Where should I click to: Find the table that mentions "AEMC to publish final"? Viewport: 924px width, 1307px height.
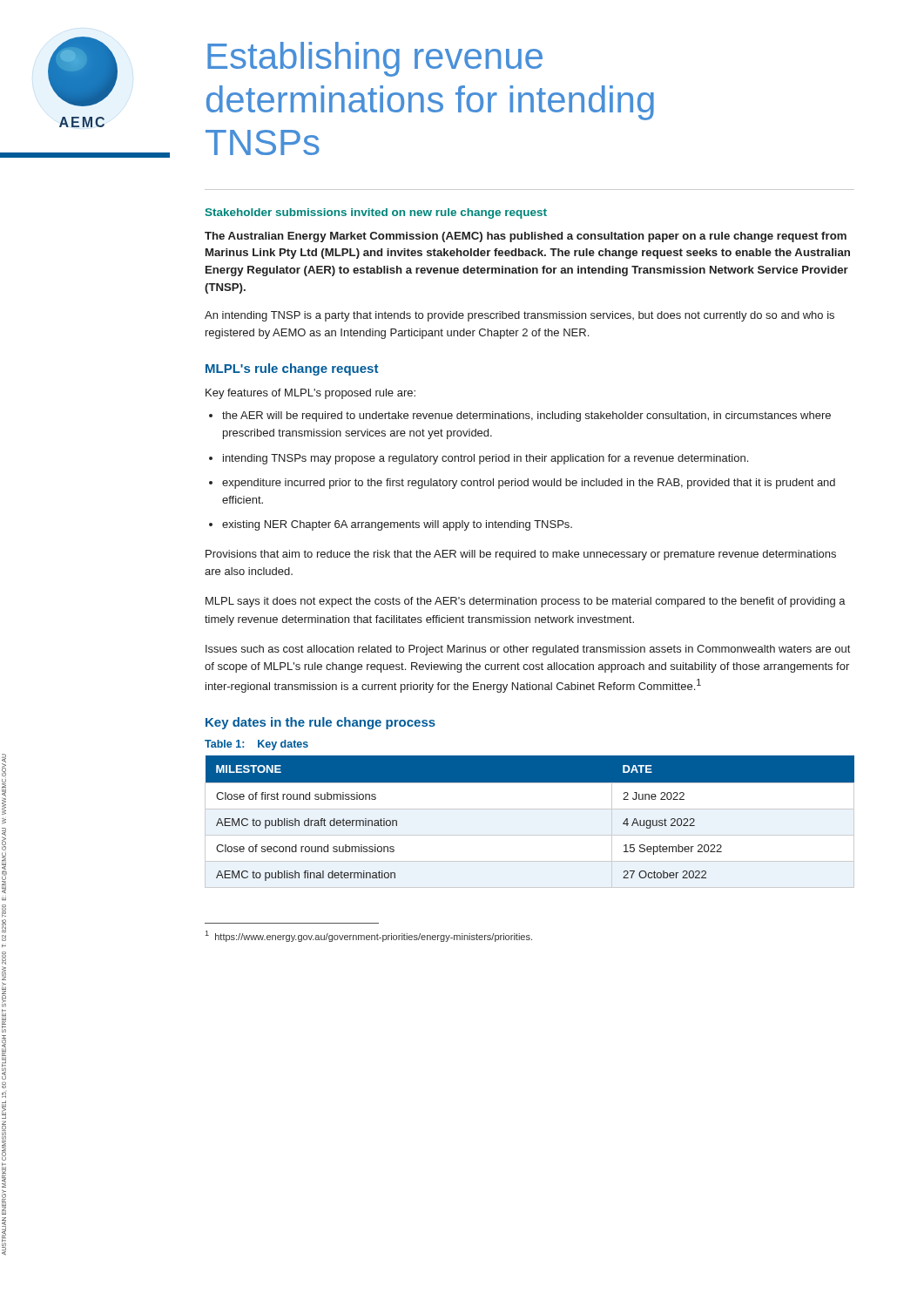(x=529, y=822)
